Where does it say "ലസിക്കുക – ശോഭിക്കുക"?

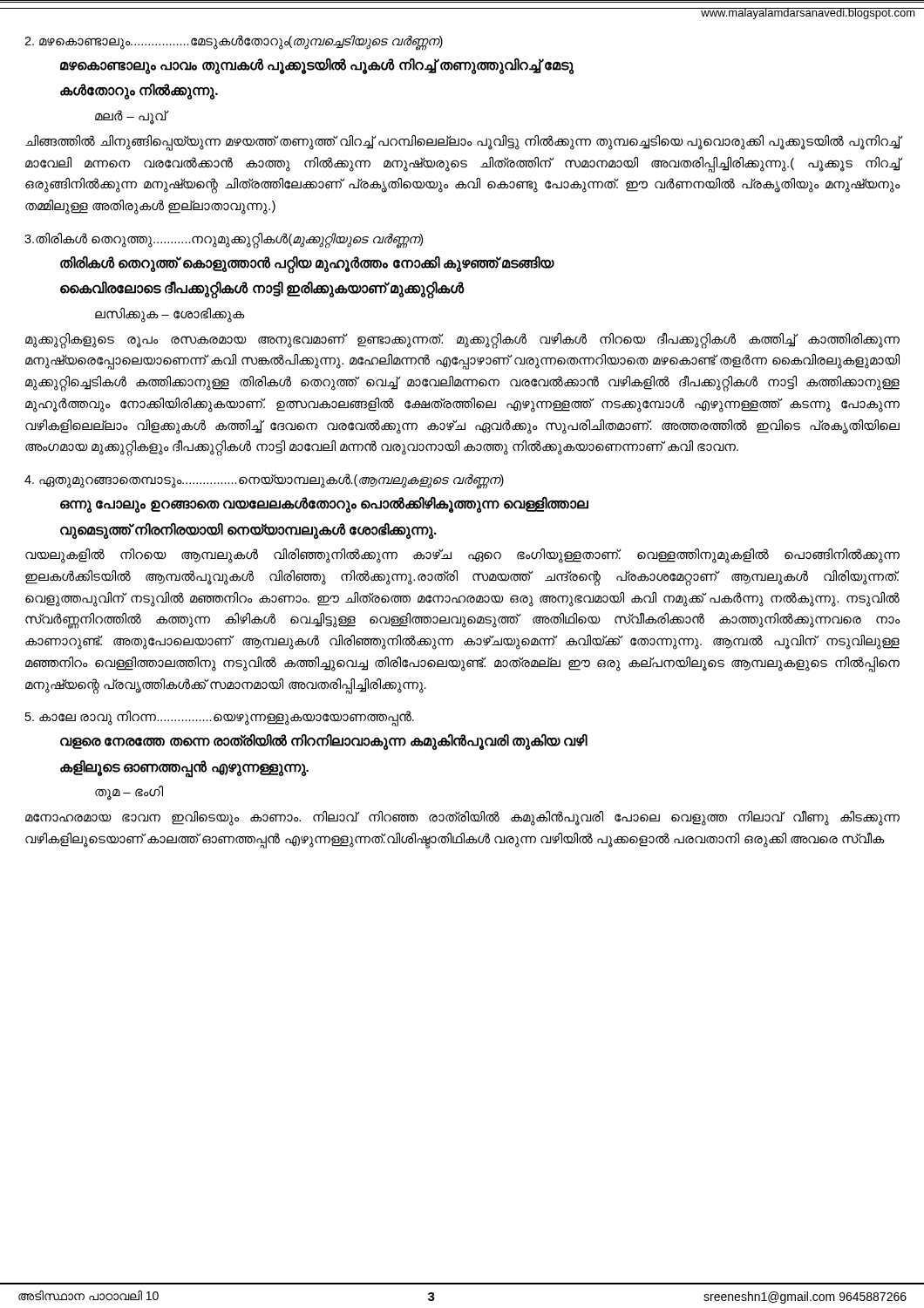coord(170,315)
